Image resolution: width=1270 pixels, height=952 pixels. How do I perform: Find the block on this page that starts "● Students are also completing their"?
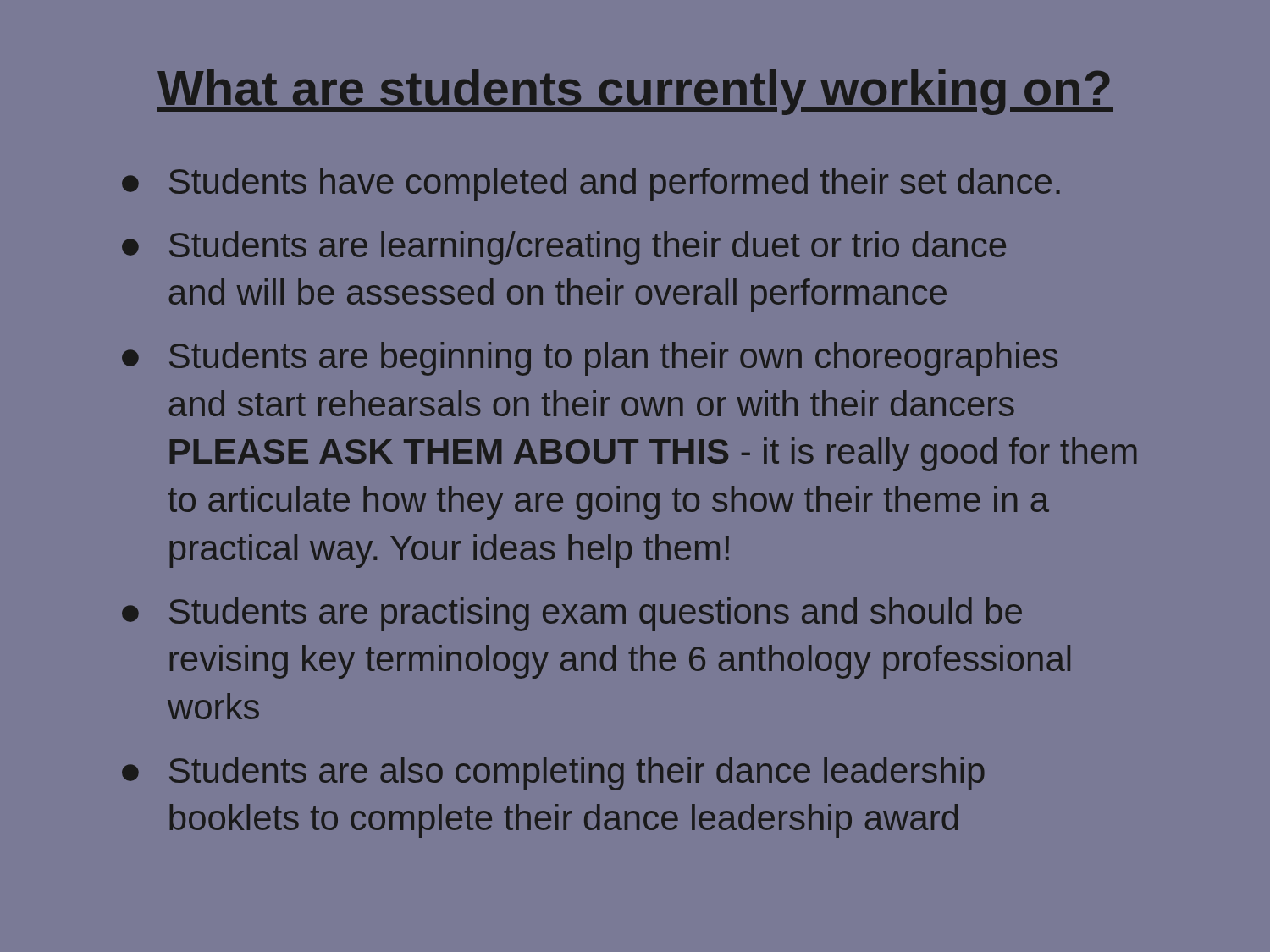[552, 795]
